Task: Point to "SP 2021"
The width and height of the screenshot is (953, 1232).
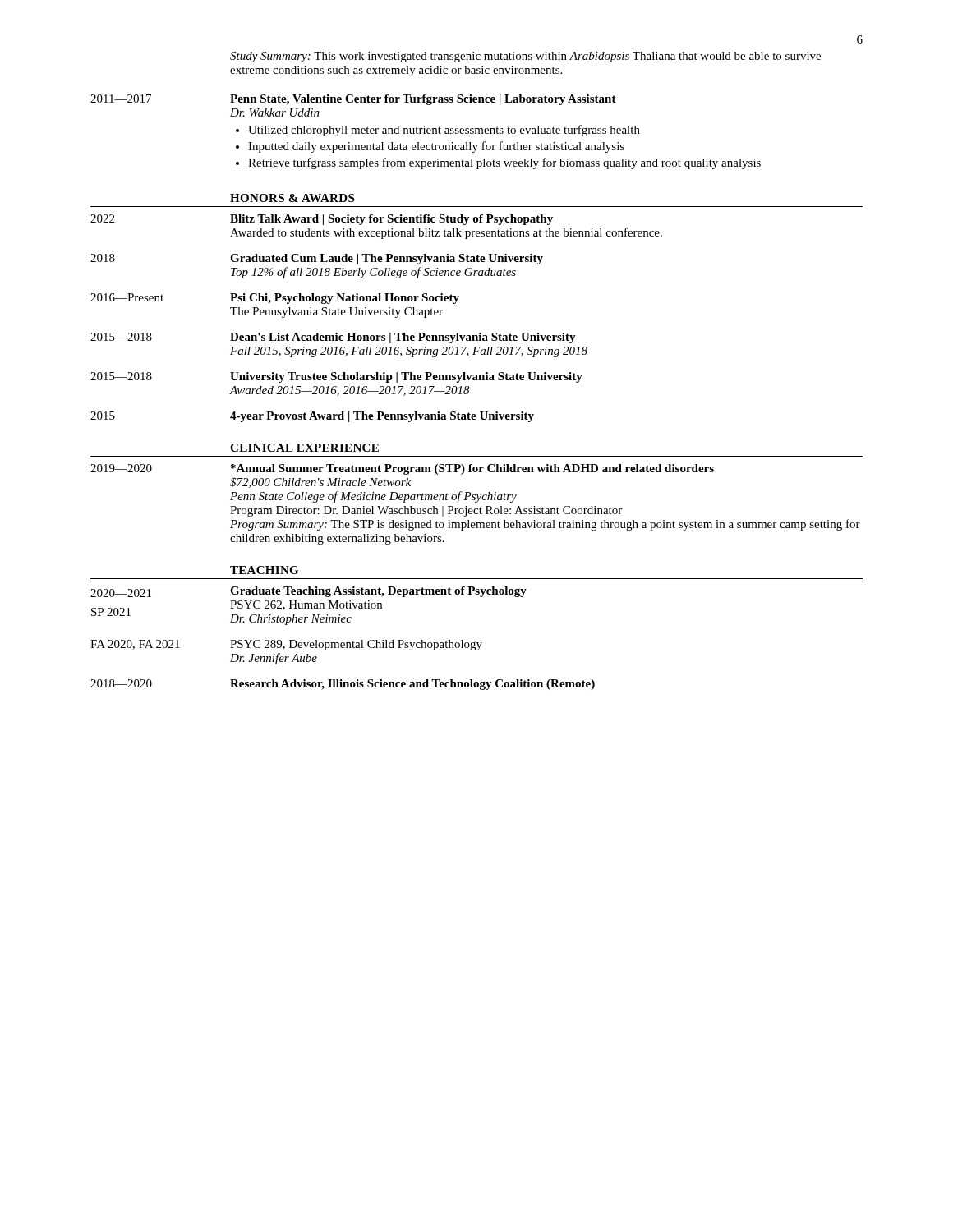Action: [111, 612]
